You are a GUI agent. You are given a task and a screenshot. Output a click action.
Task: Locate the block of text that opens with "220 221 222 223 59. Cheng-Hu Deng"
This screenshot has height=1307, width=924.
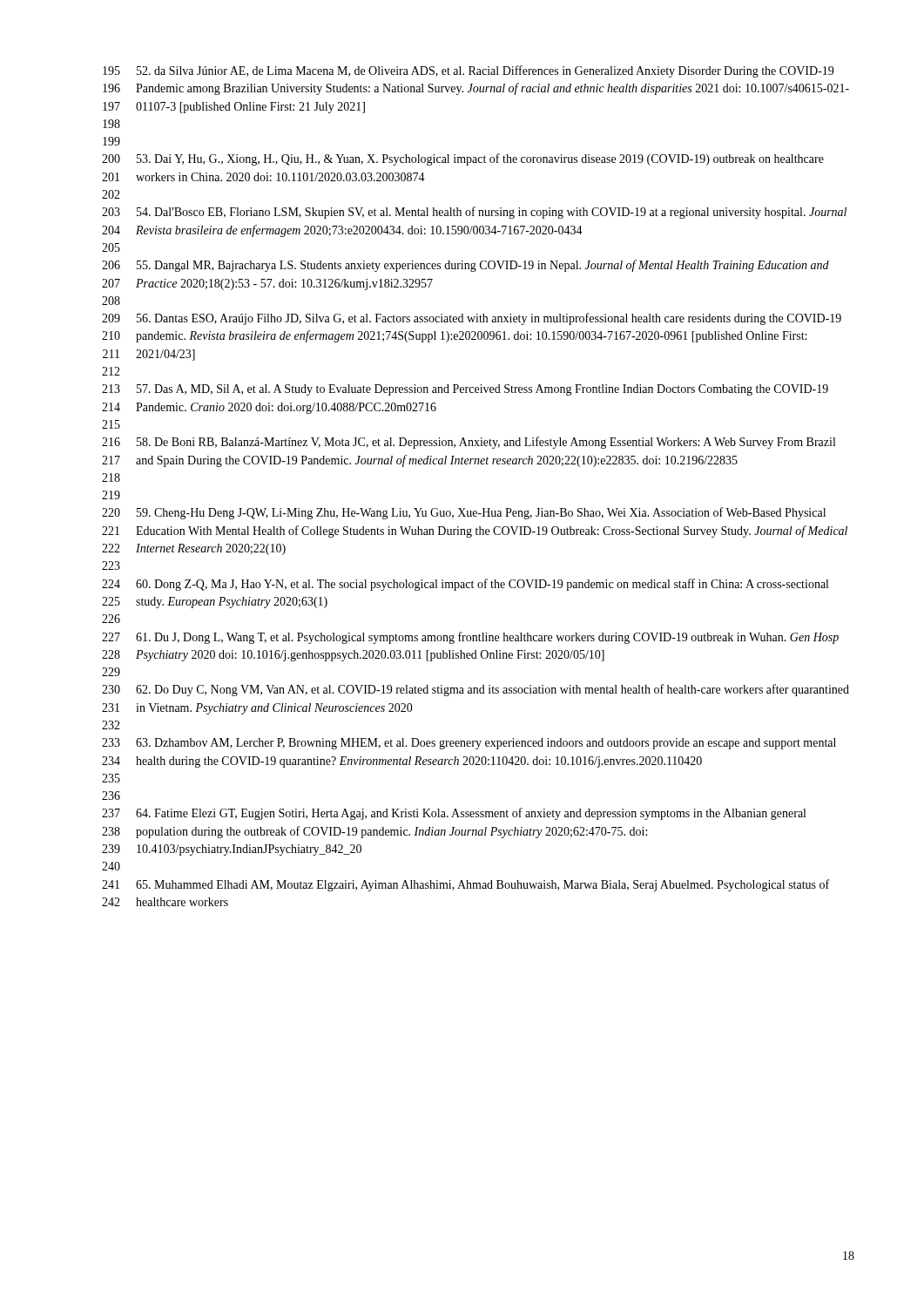pyautogui.click(x=470, y=540)
